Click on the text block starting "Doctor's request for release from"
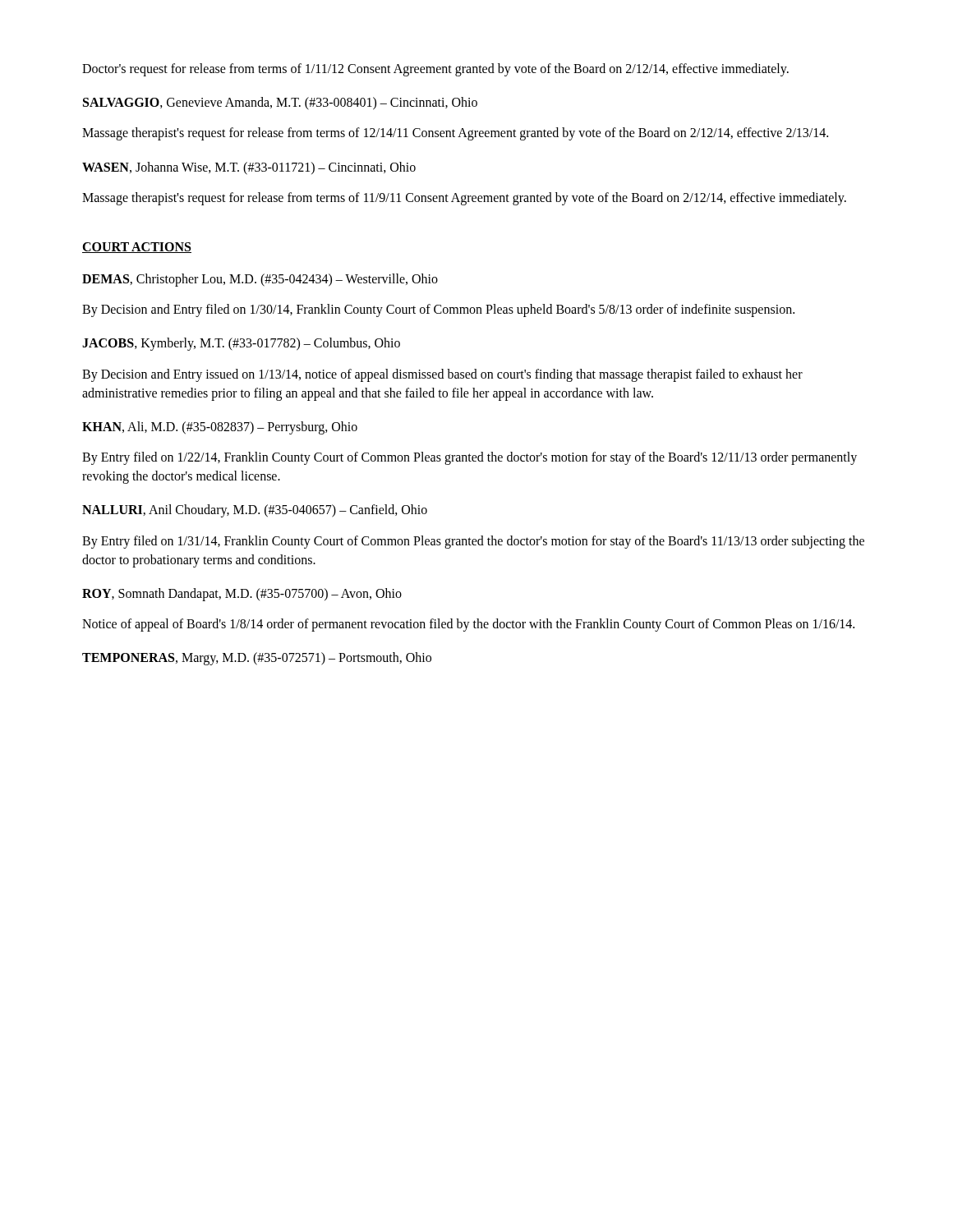 (436, 69)
